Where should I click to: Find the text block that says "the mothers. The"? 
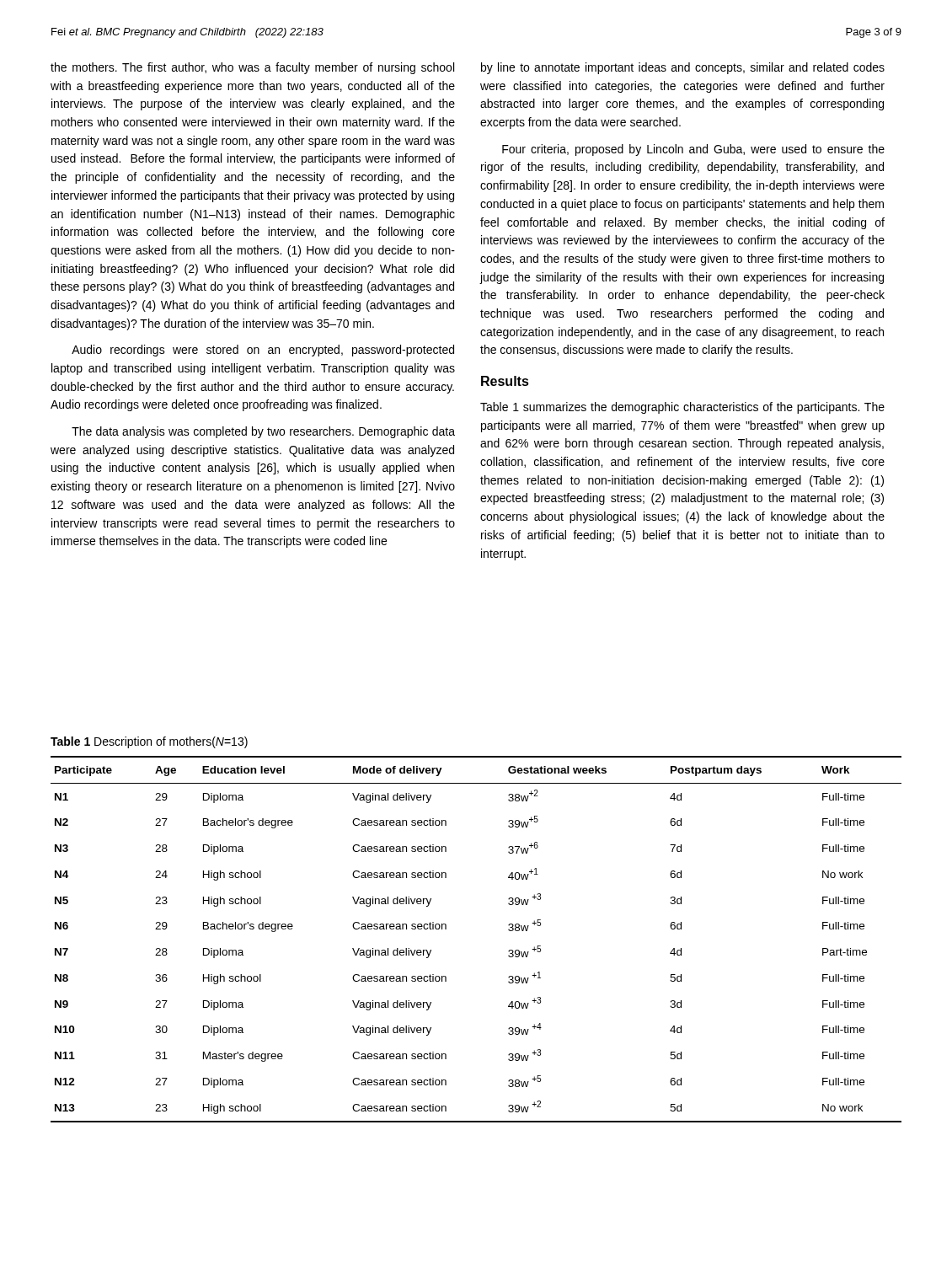coord(253,196)
